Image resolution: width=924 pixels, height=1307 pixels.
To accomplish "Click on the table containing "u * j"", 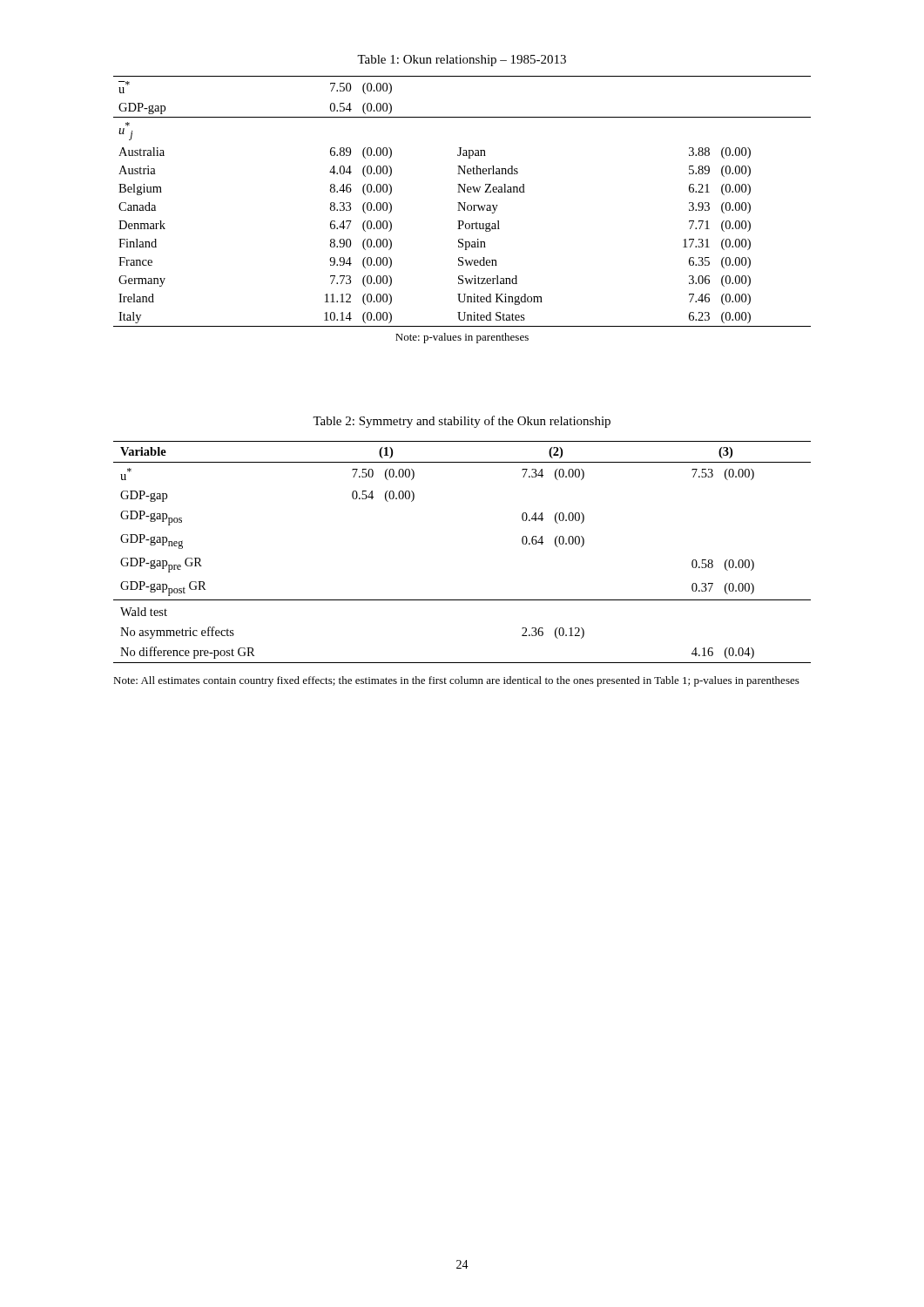I will tap(462, 201).
